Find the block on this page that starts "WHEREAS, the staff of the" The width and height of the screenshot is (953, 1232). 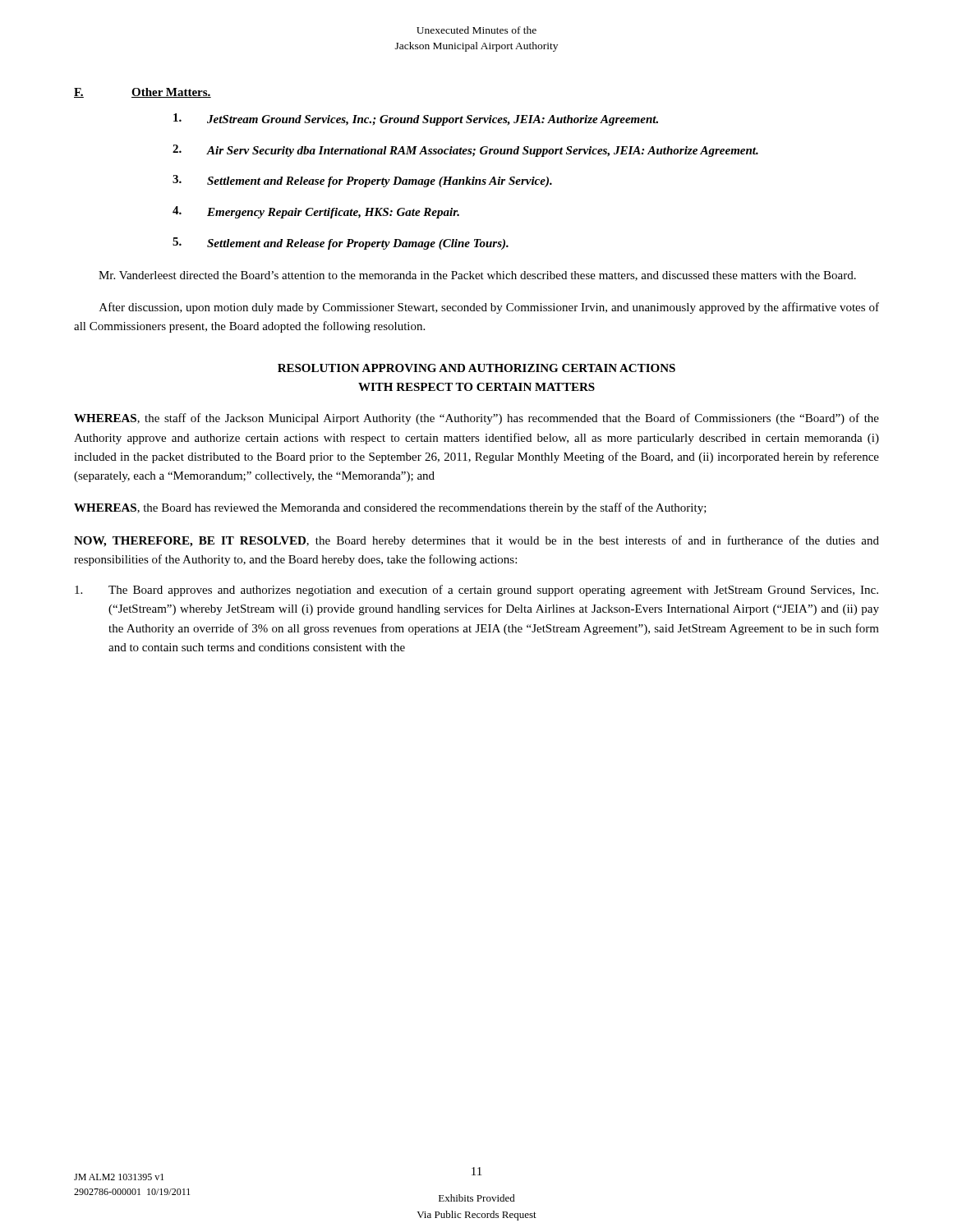[x=476, y=447]
